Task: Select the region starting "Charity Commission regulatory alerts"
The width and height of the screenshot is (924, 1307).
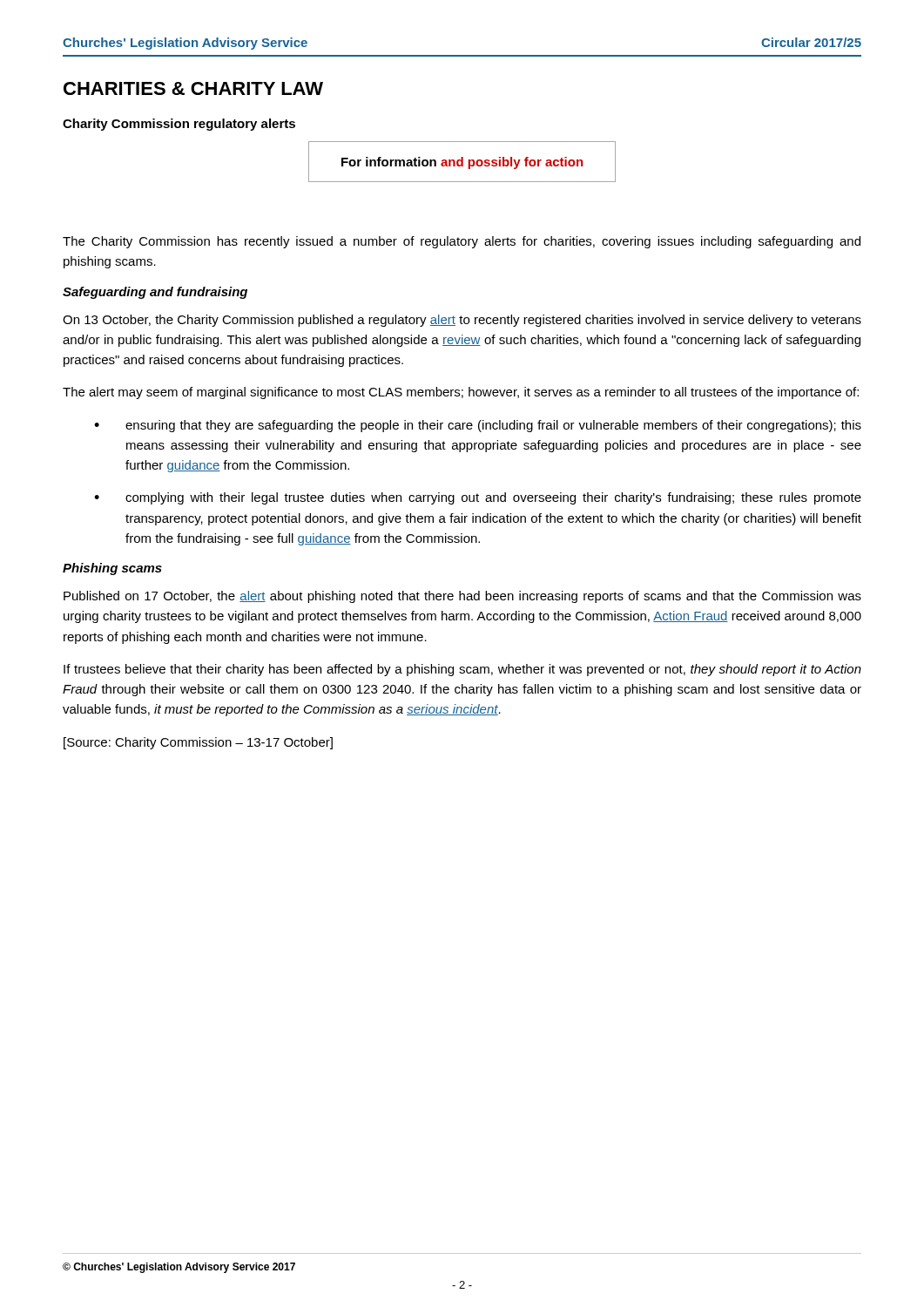Action: (179, 123)
